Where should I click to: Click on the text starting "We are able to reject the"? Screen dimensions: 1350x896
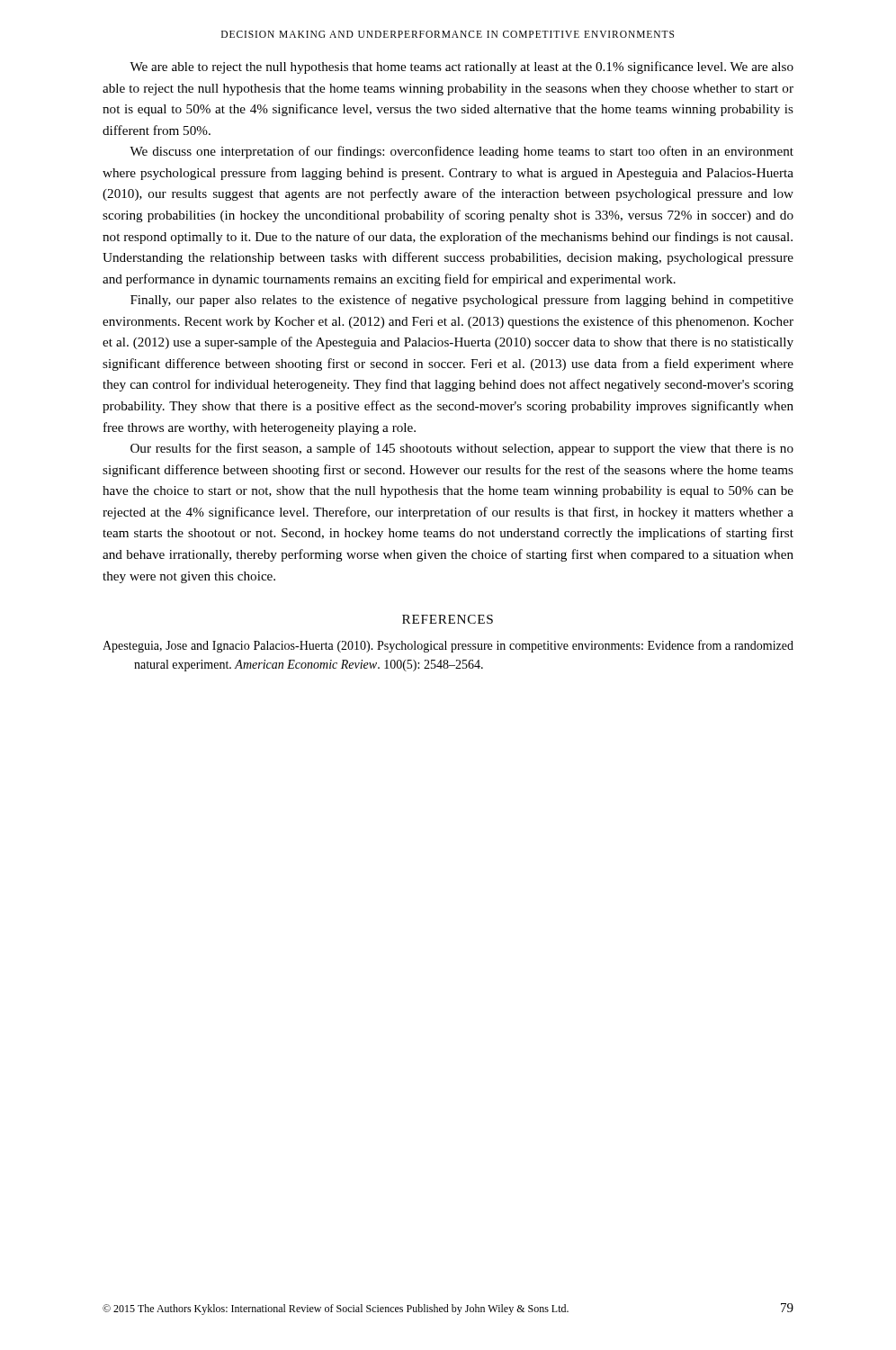click(x=448, y=98)
